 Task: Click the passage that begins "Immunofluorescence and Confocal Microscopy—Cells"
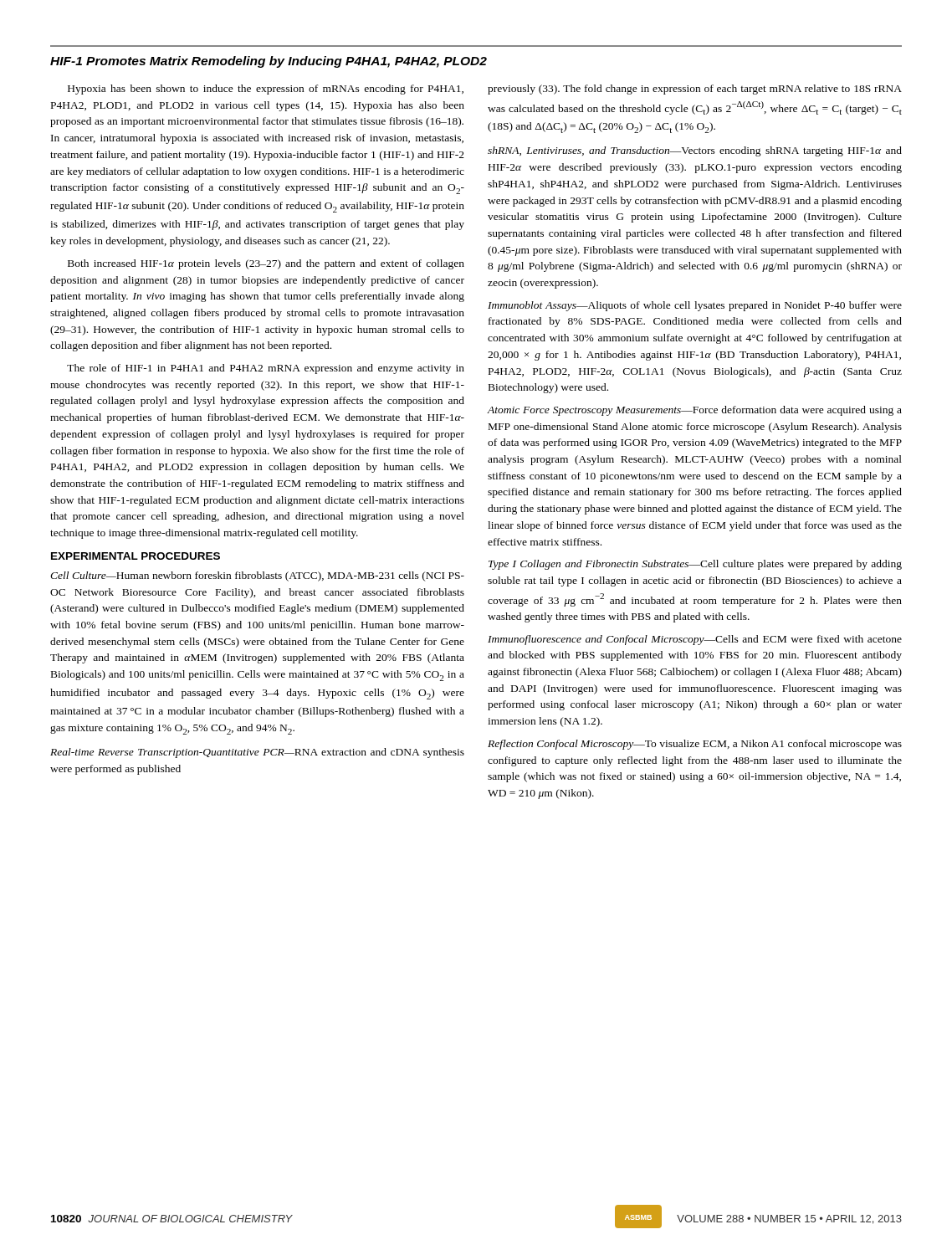point(695,680)
